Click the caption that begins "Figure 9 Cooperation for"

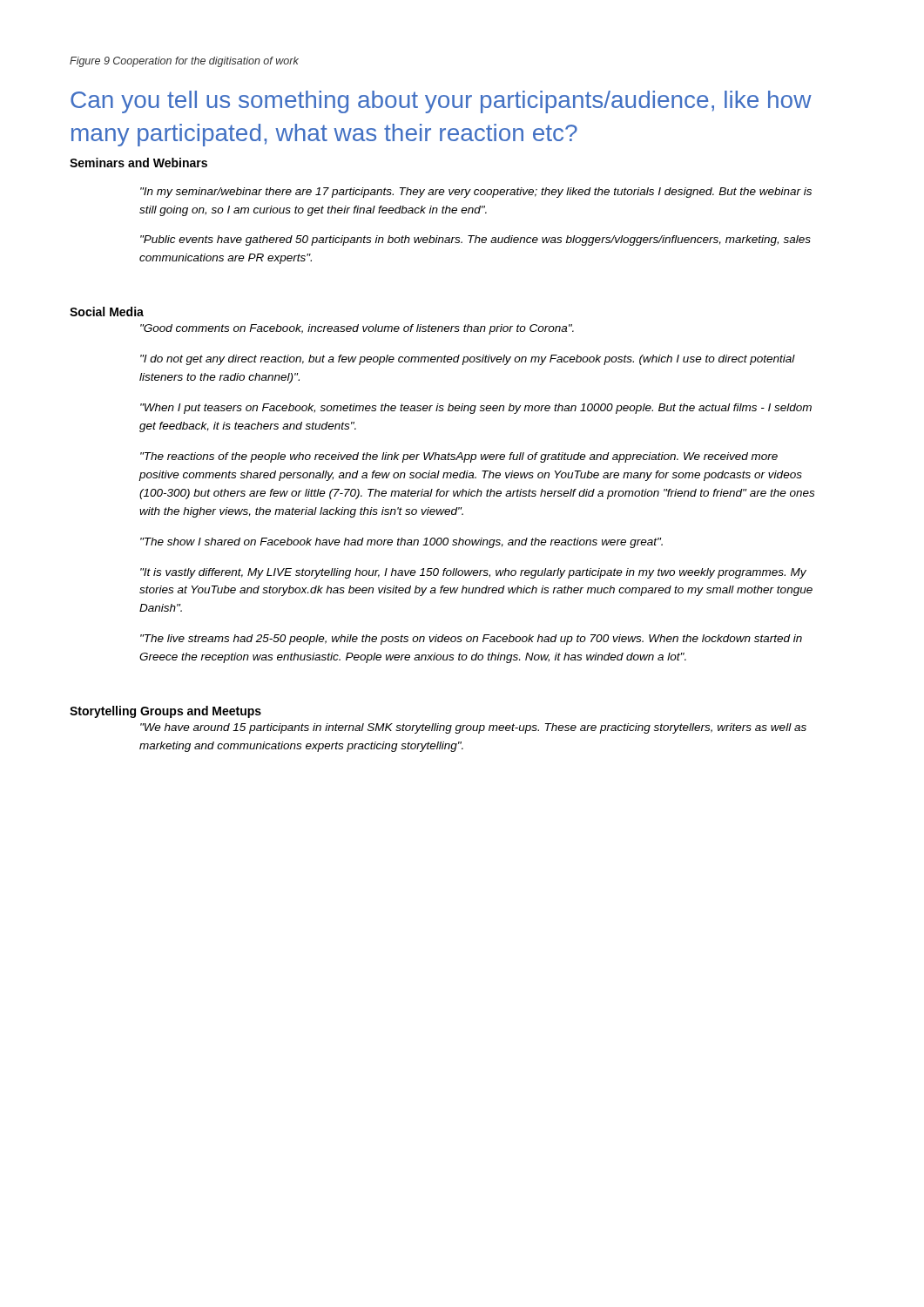coord(184,61)
